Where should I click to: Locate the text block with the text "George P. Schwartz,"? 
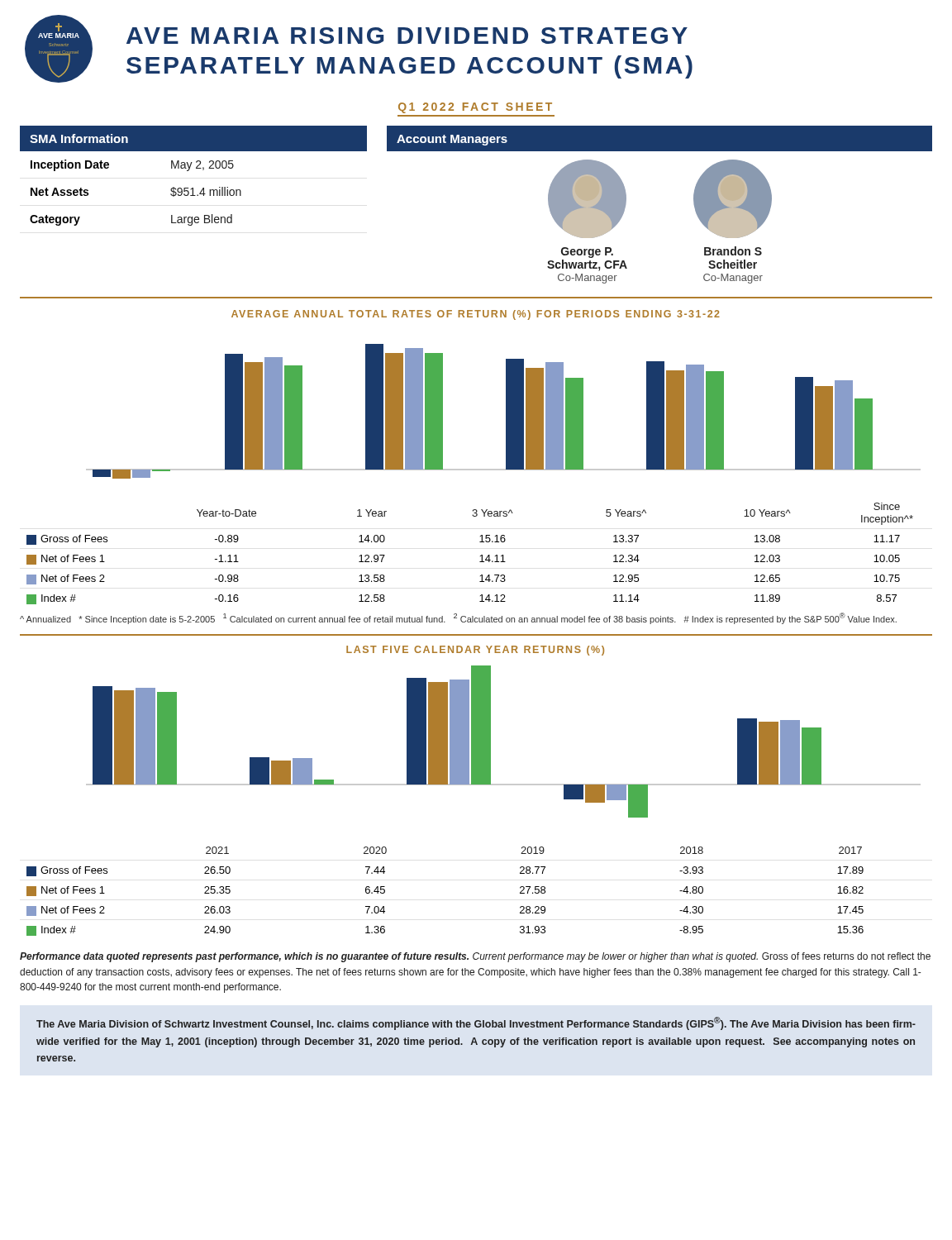pos(587,222)
